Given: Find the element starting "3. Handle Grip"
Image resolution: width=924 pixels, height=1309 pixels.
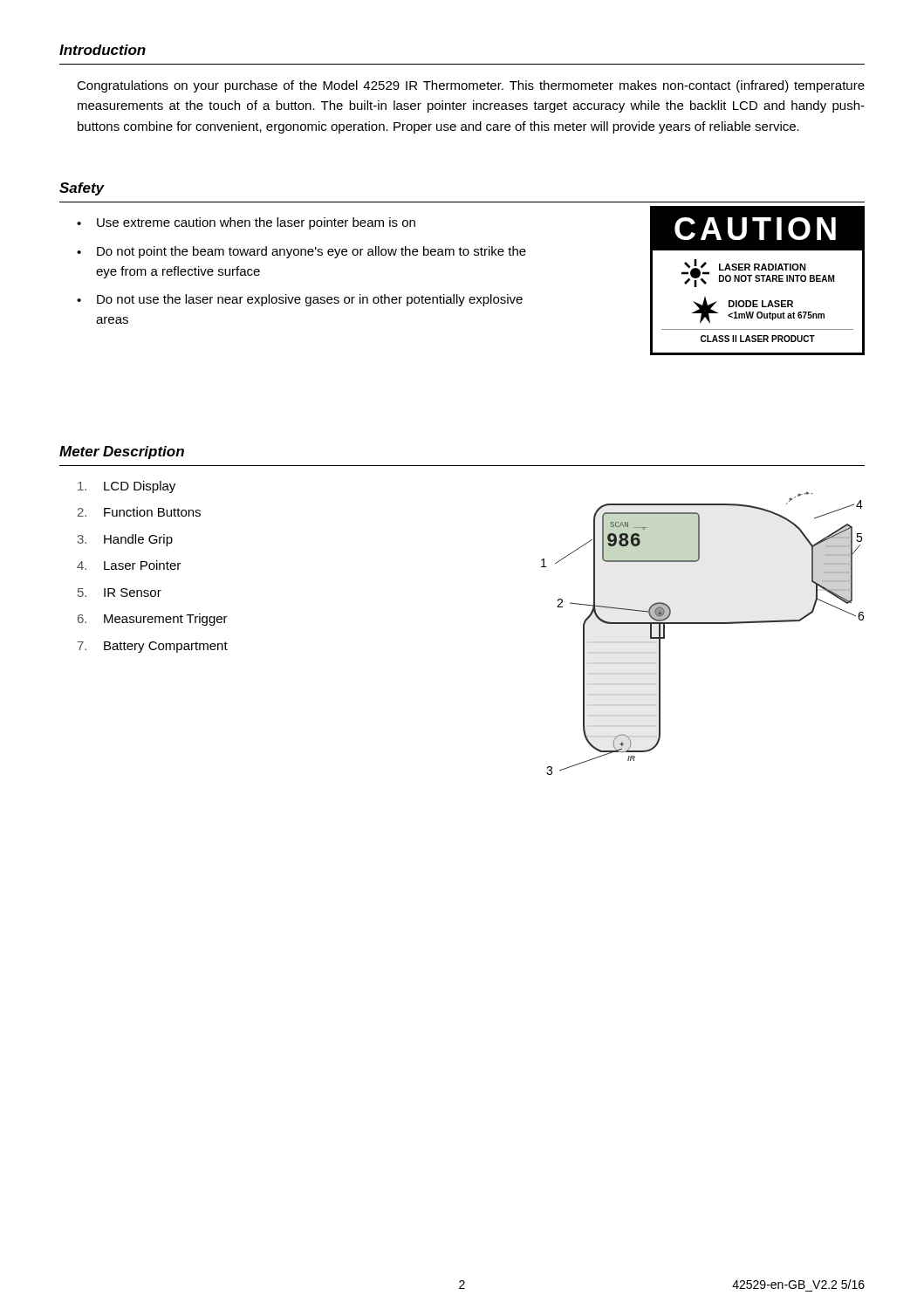Looking at the screenshot, I should point(125,539).
